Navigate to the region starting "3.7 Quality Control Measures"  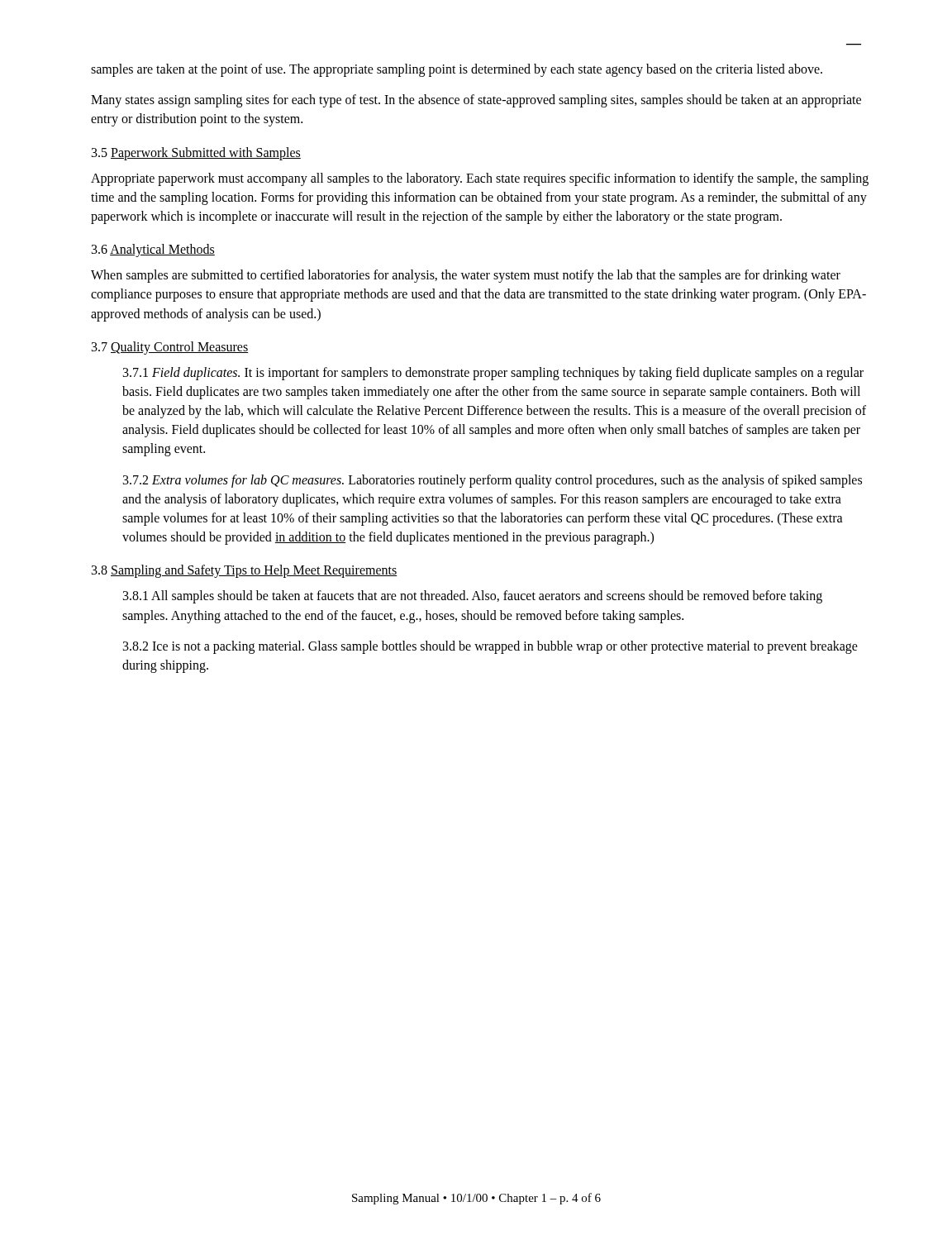click(x=170, y=347)
